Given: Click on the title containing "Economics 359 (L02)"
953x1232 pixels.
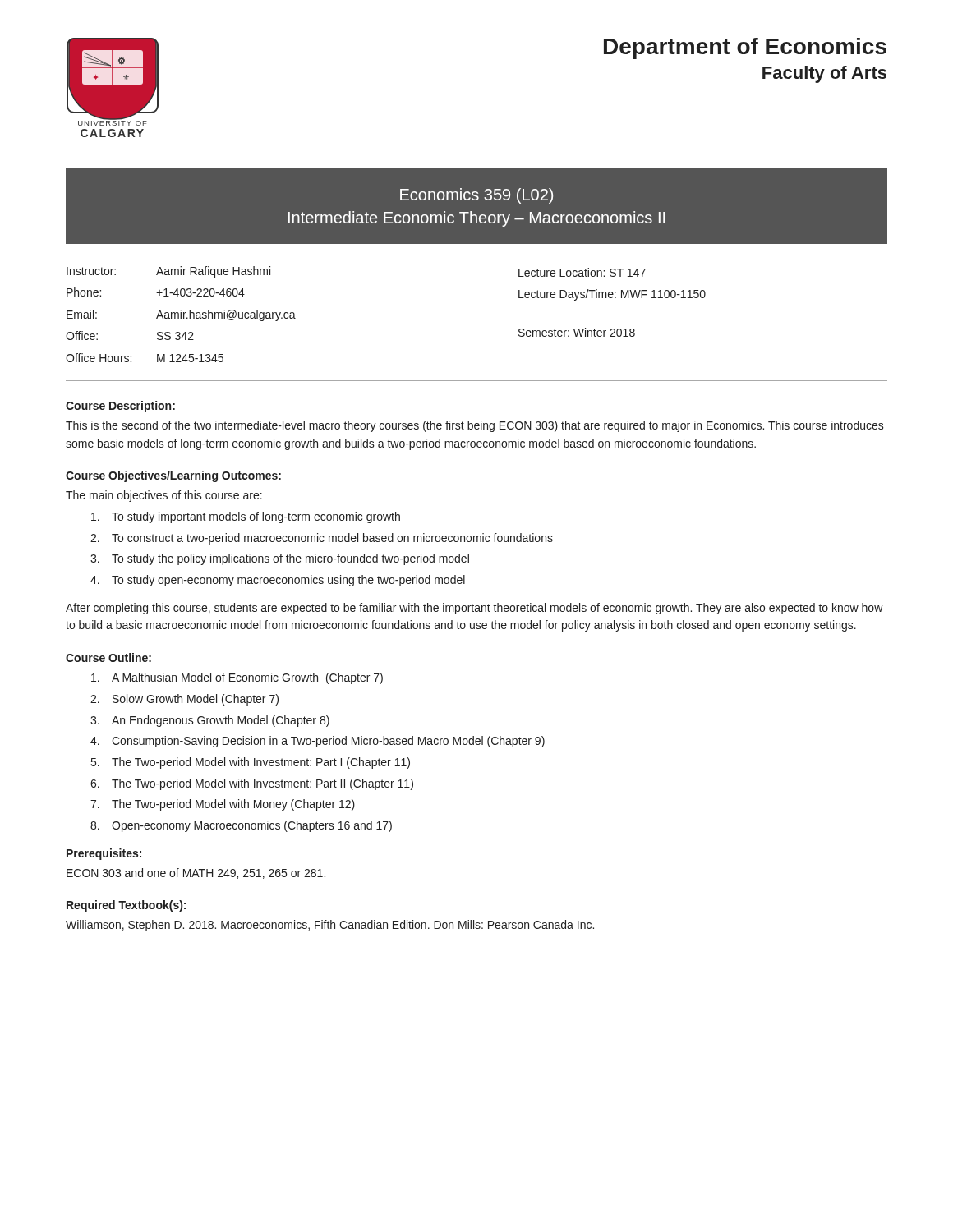Looking at the screenshot, I should 476,206.
